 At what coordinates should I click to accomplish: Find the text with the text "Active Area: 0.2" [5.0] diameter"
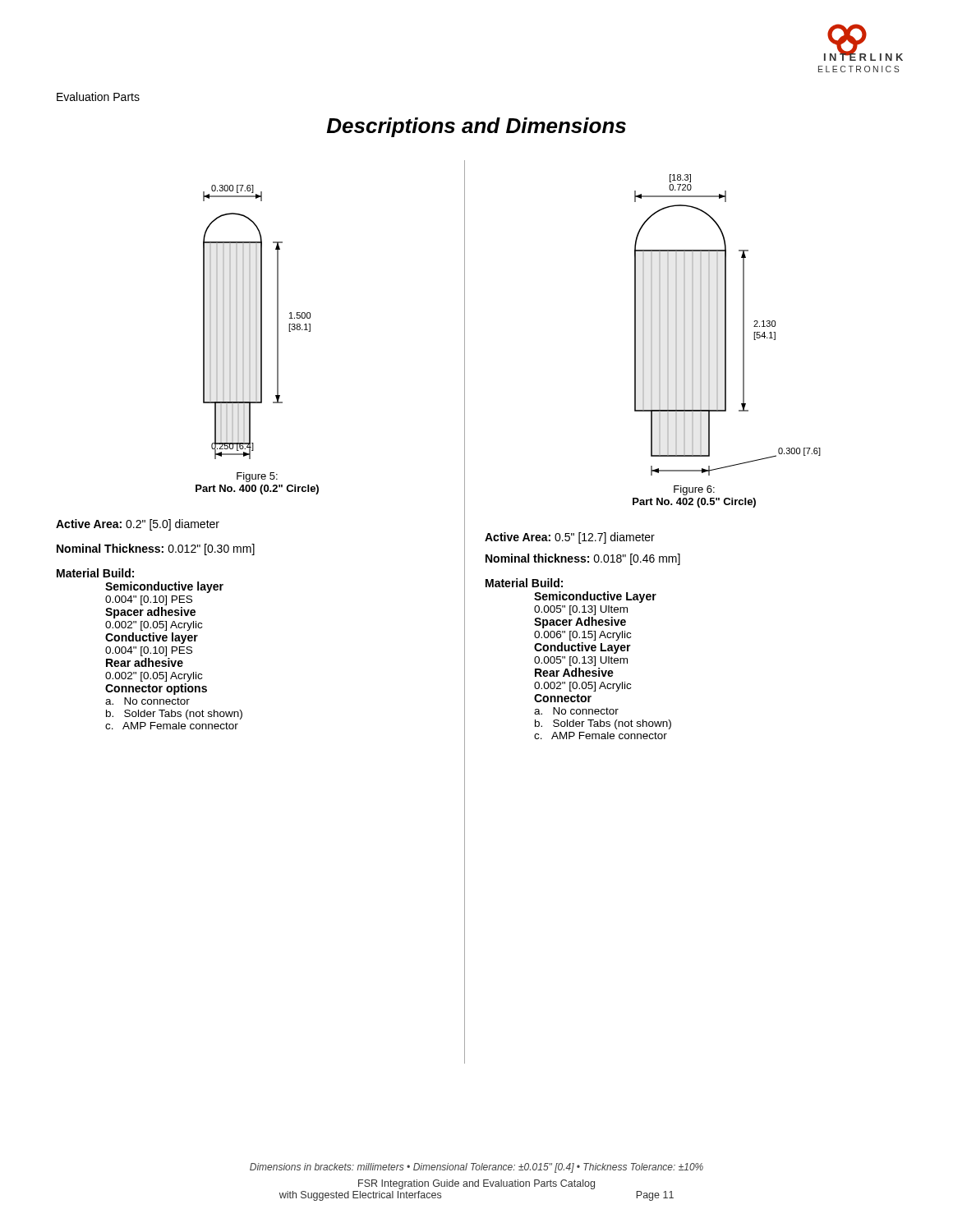(138, 524)
